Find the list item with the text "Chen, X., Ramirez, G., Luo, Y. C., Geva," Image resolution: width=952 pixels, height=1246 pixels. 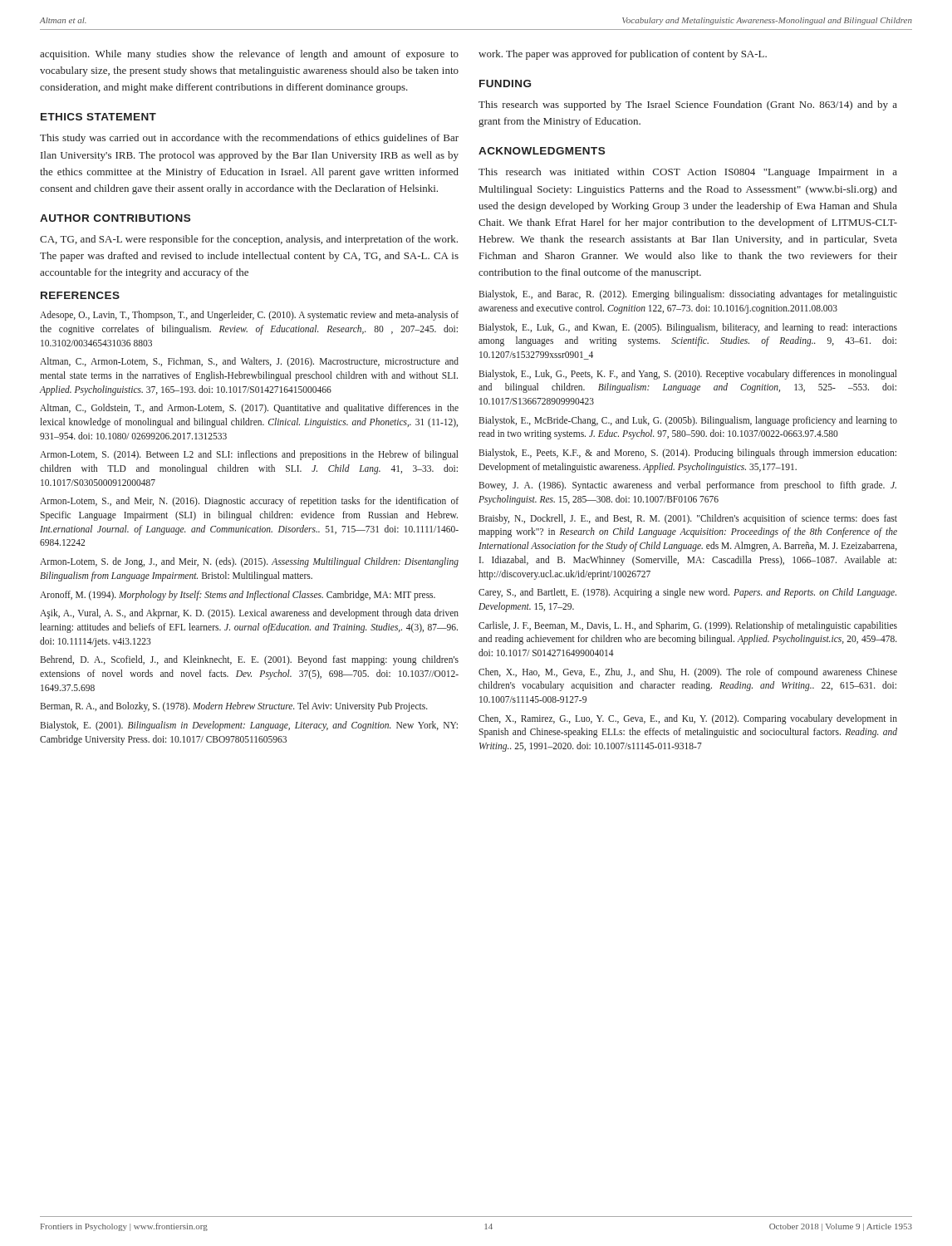point(688,732)
